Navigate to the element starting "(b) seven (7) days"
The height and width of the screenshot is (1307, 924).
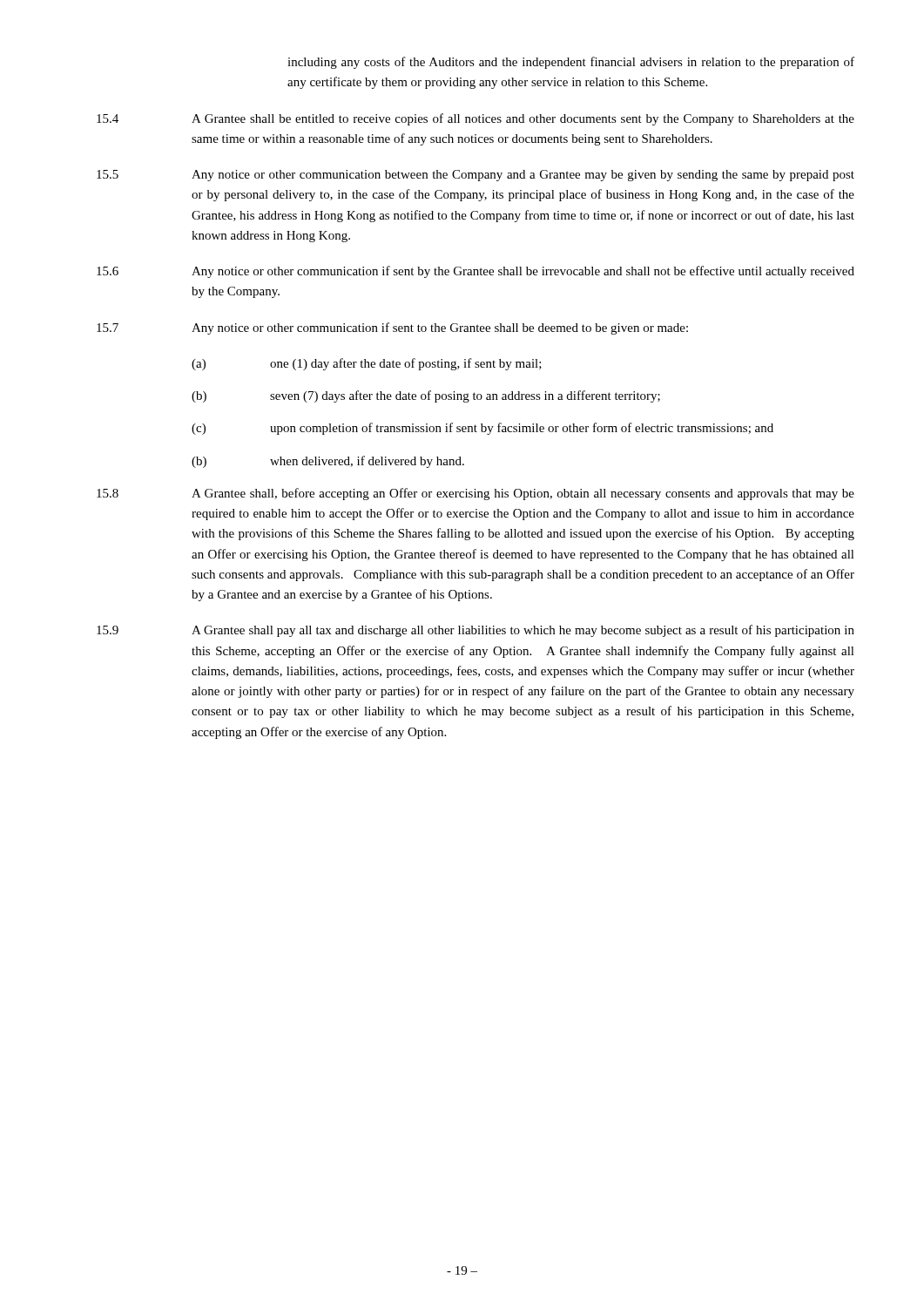523,396
